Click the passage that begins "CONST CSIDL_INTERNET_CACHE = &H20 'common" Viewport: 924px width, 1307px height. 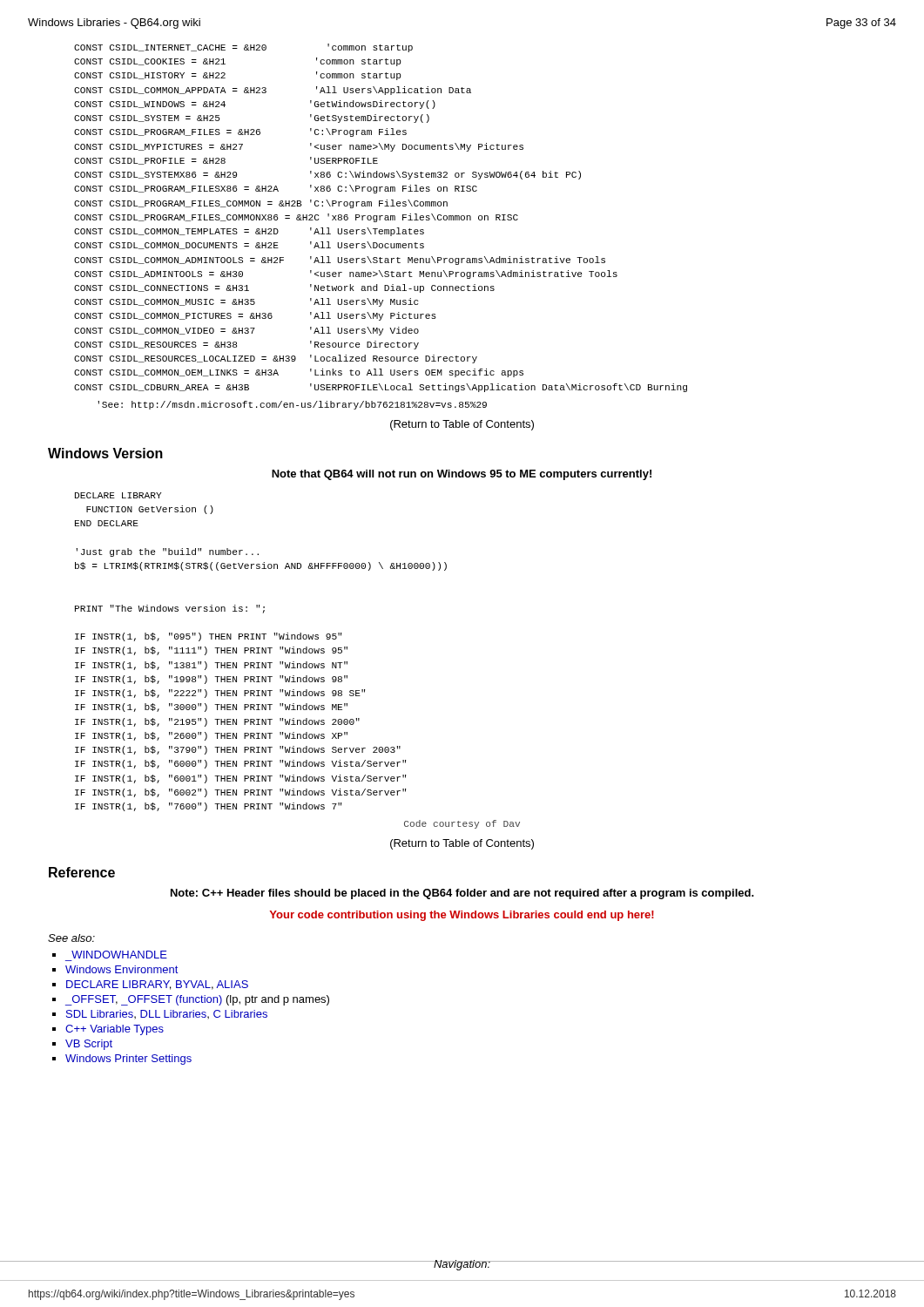(475, 218)
